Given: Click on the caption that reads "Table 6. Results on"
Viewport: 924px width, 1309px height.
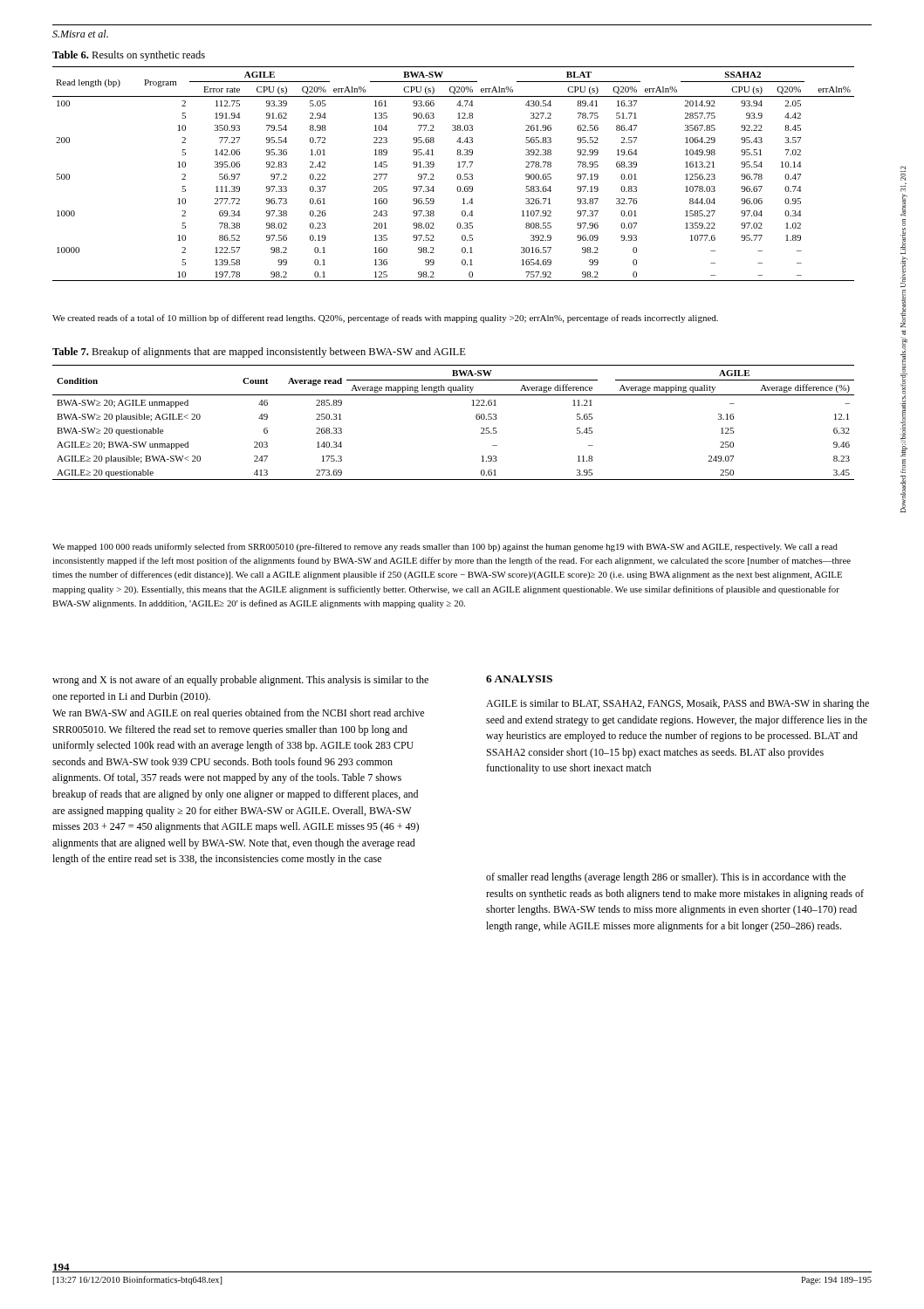Looking at the screenshot, I should coord(129,55).
